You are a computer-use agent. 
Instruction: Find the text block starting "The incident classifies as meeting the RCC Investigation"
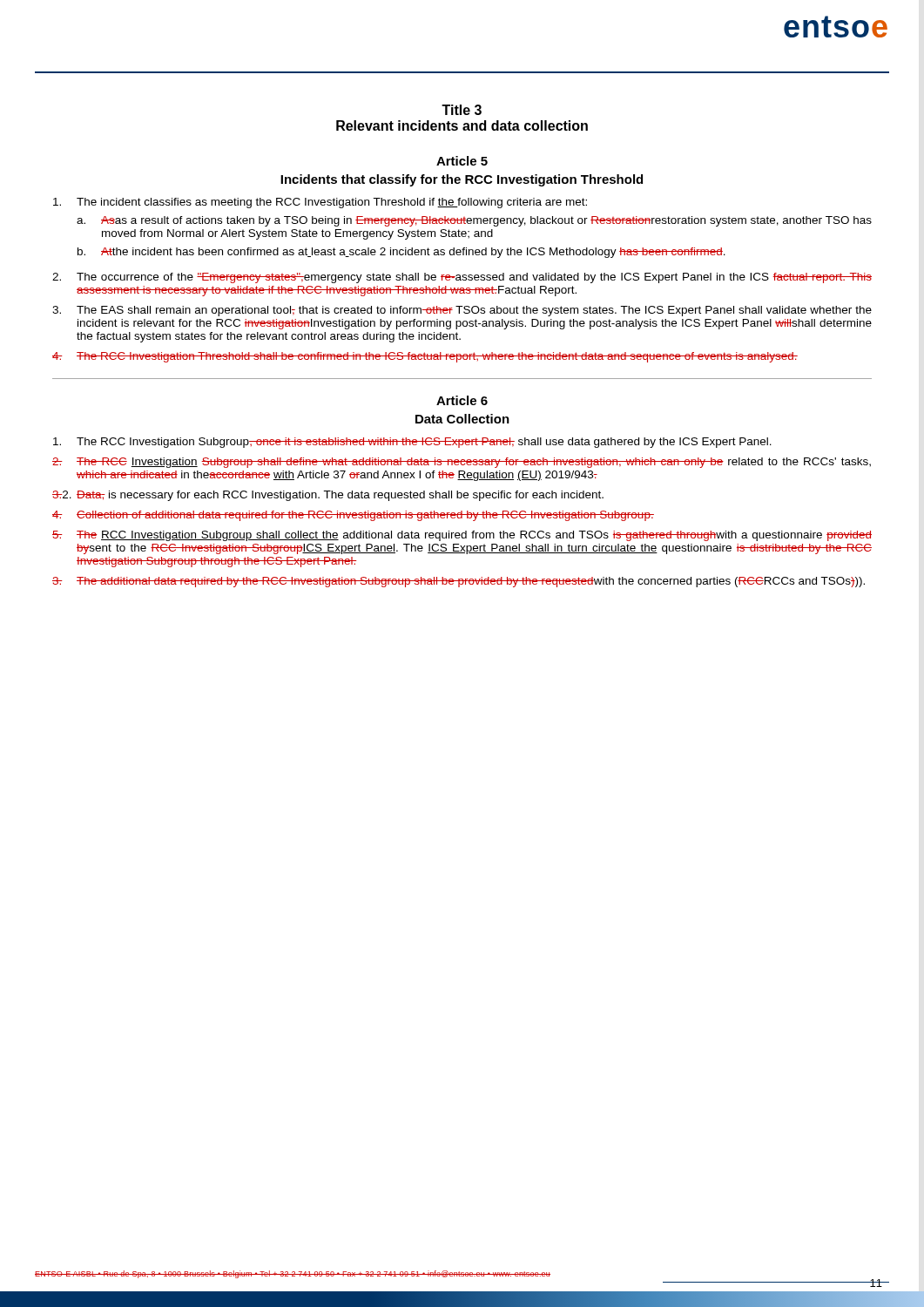coord(462,229)
